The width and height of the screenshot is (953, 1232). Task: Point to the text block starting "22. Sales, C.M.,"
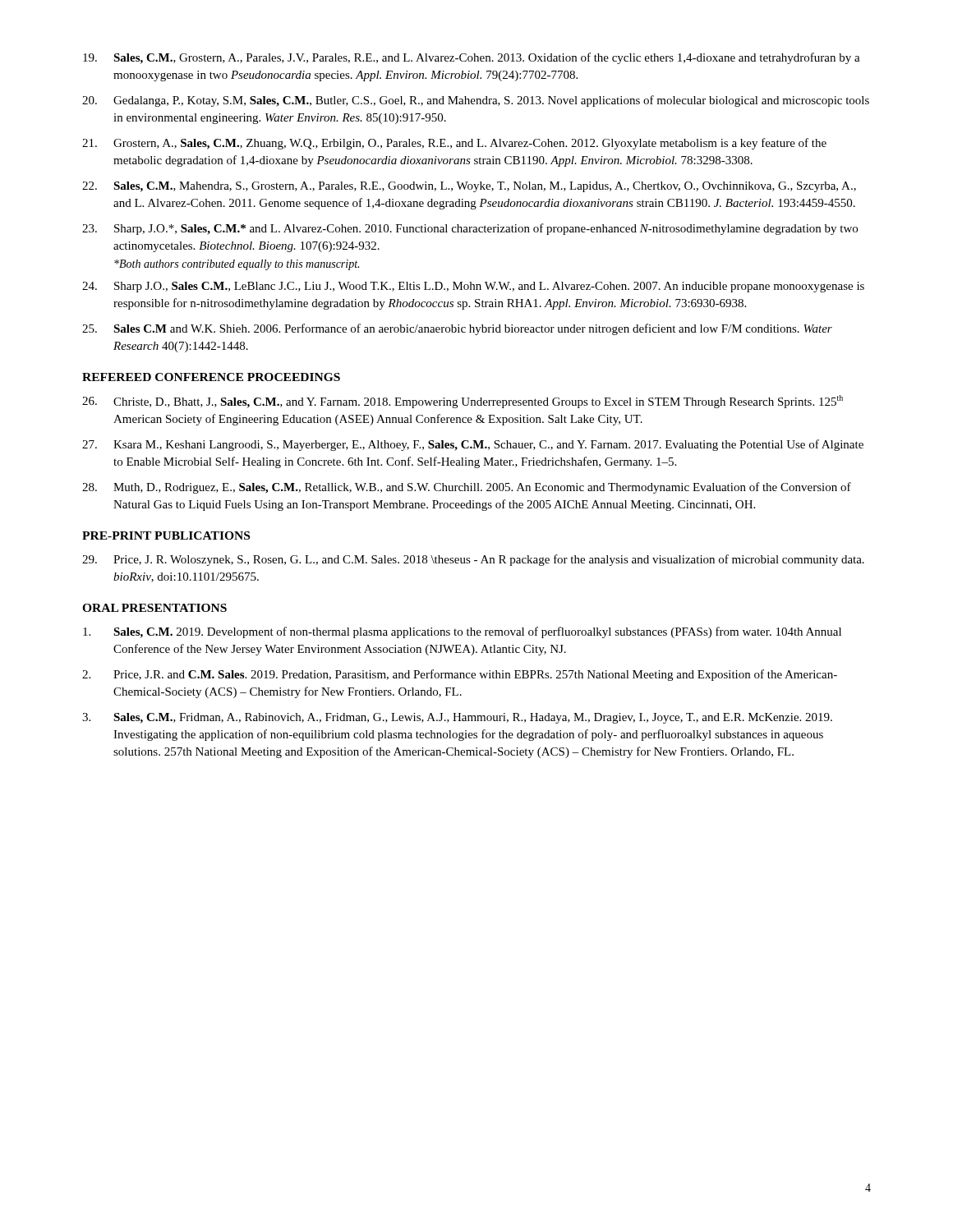(x=476, y=195)
